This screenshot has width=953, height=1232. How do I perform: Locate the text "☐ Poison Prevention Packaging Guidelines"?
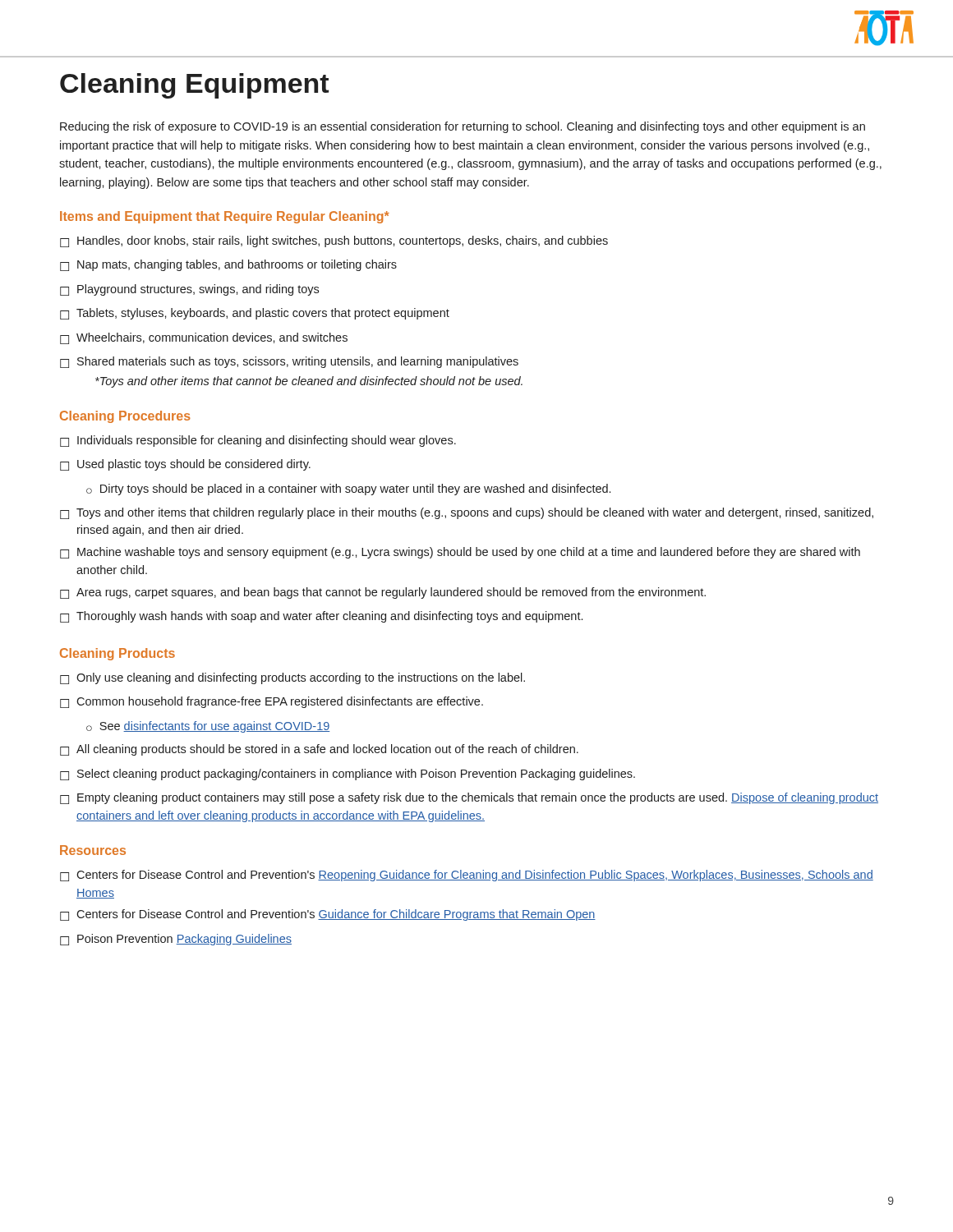pyautogui.click(x=176, y=940)
